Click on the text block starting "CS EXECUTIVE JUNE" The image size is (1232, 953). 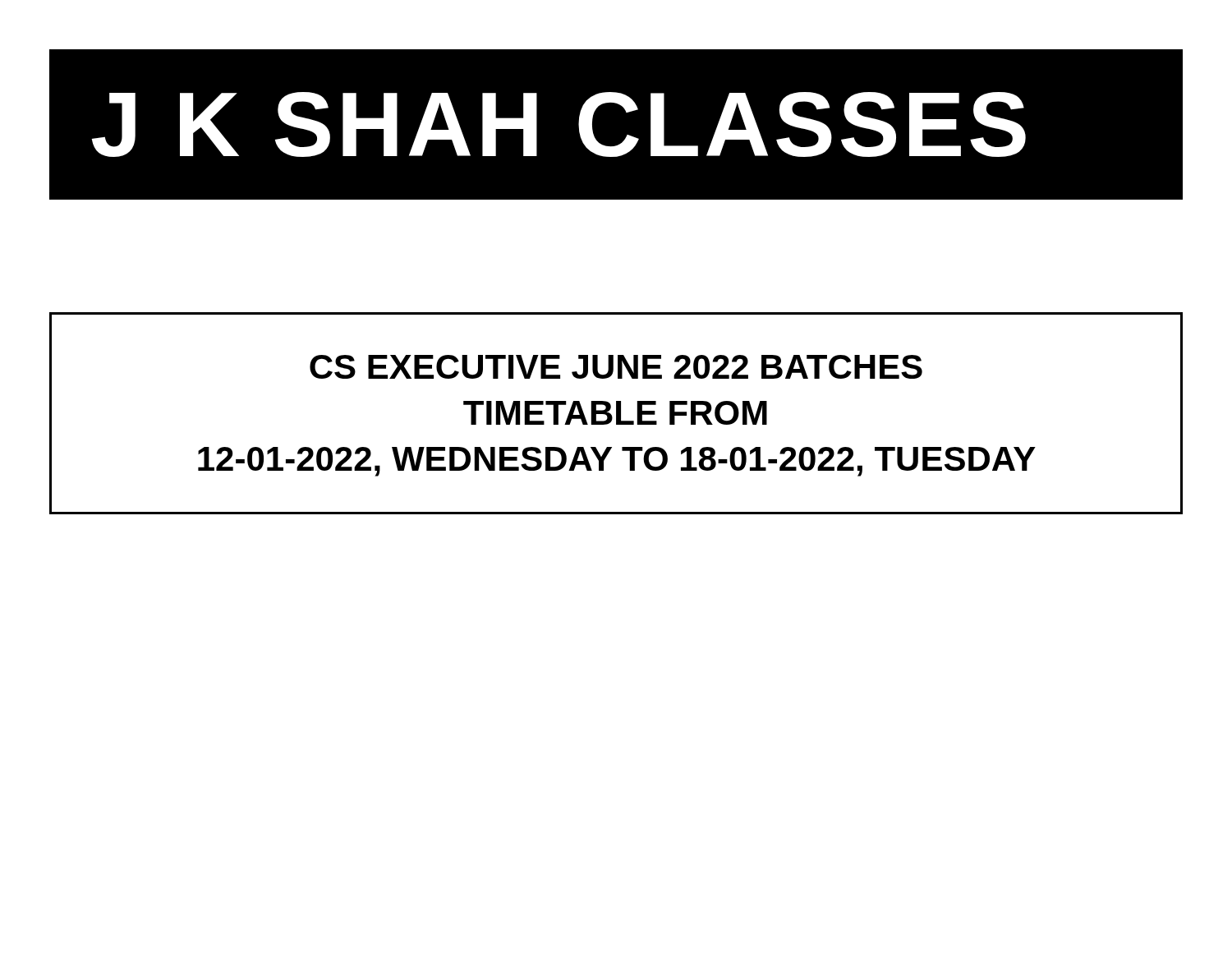pos(616,413)
